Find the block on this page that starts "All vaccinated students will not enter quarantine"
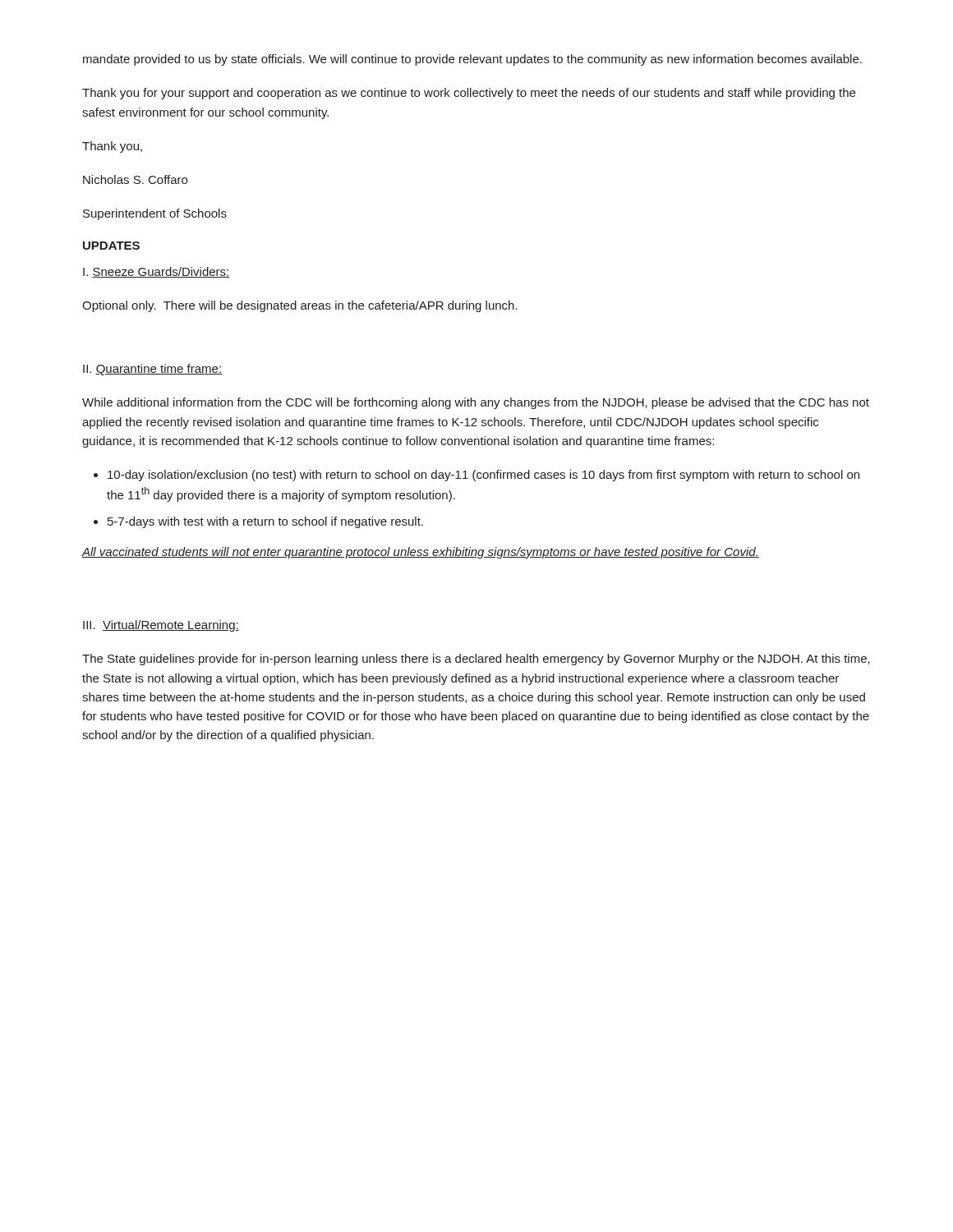 pyautogui.click(x=421, y=551)
